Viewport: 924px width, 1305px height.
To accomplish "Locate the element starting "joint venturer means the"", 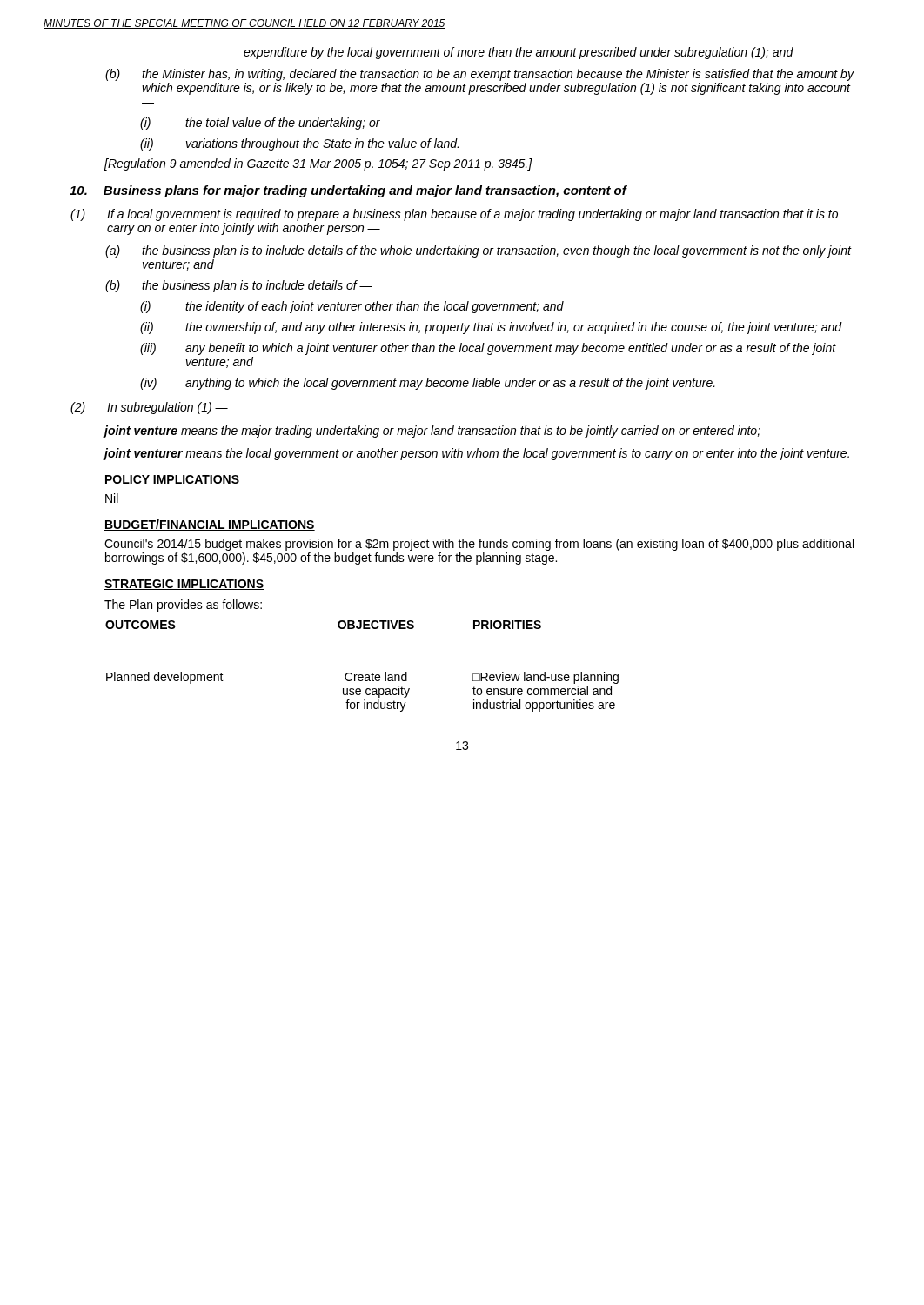I will click(x=477, y=453).
